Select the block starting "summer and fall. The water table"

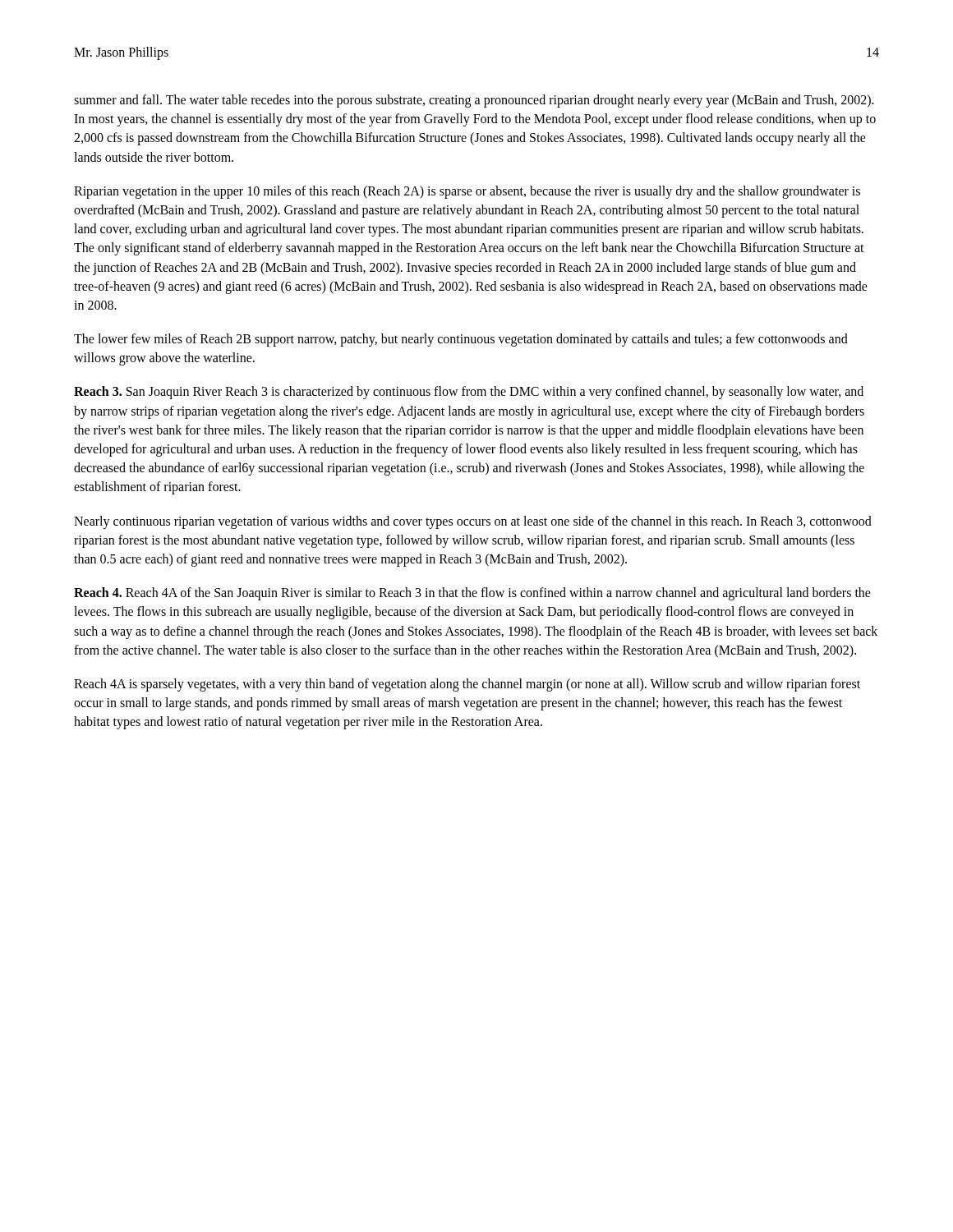click(x=475, y=128)
